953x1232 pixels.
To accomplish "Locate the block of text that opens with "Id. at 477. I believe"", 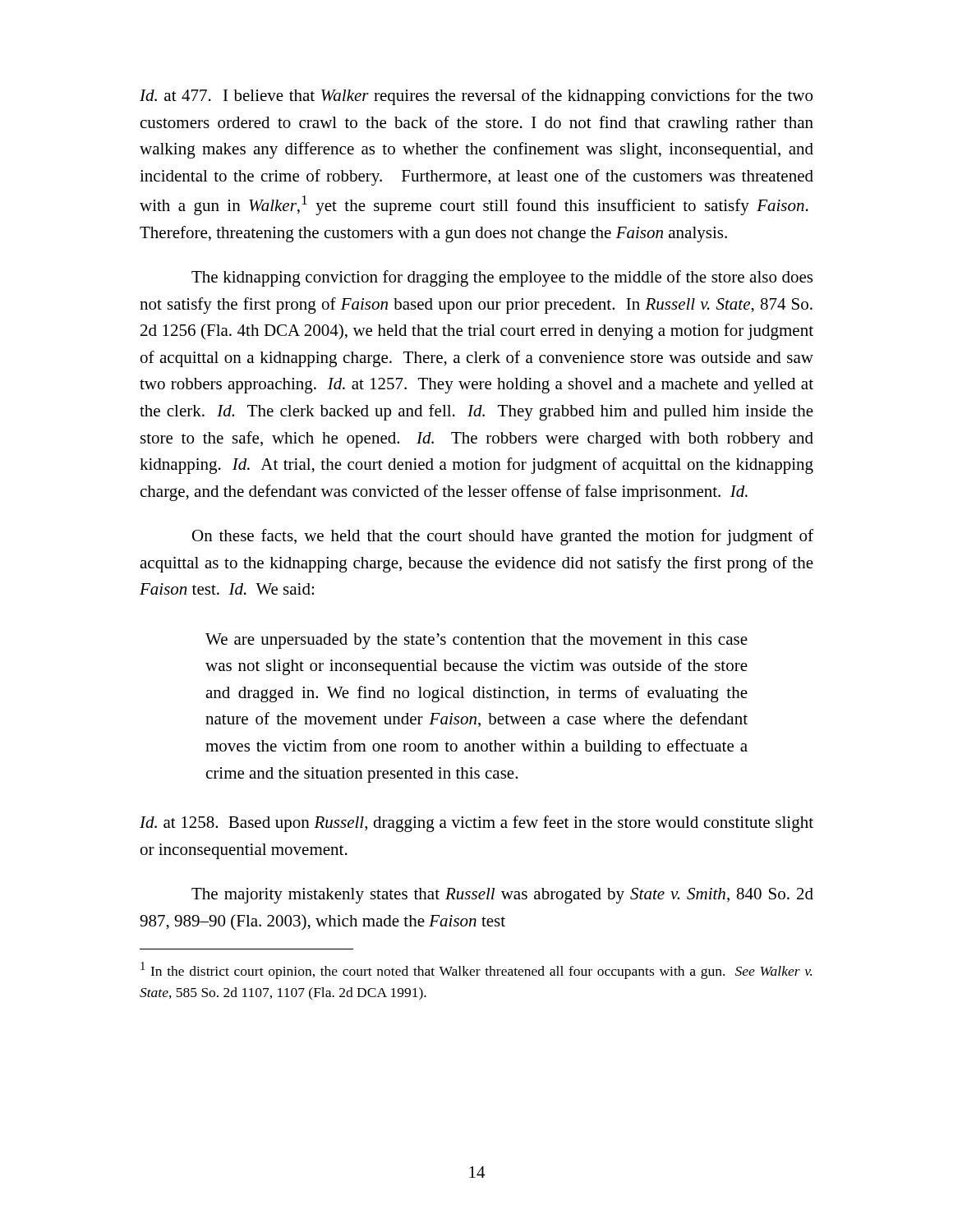I will tap(476, 164).
